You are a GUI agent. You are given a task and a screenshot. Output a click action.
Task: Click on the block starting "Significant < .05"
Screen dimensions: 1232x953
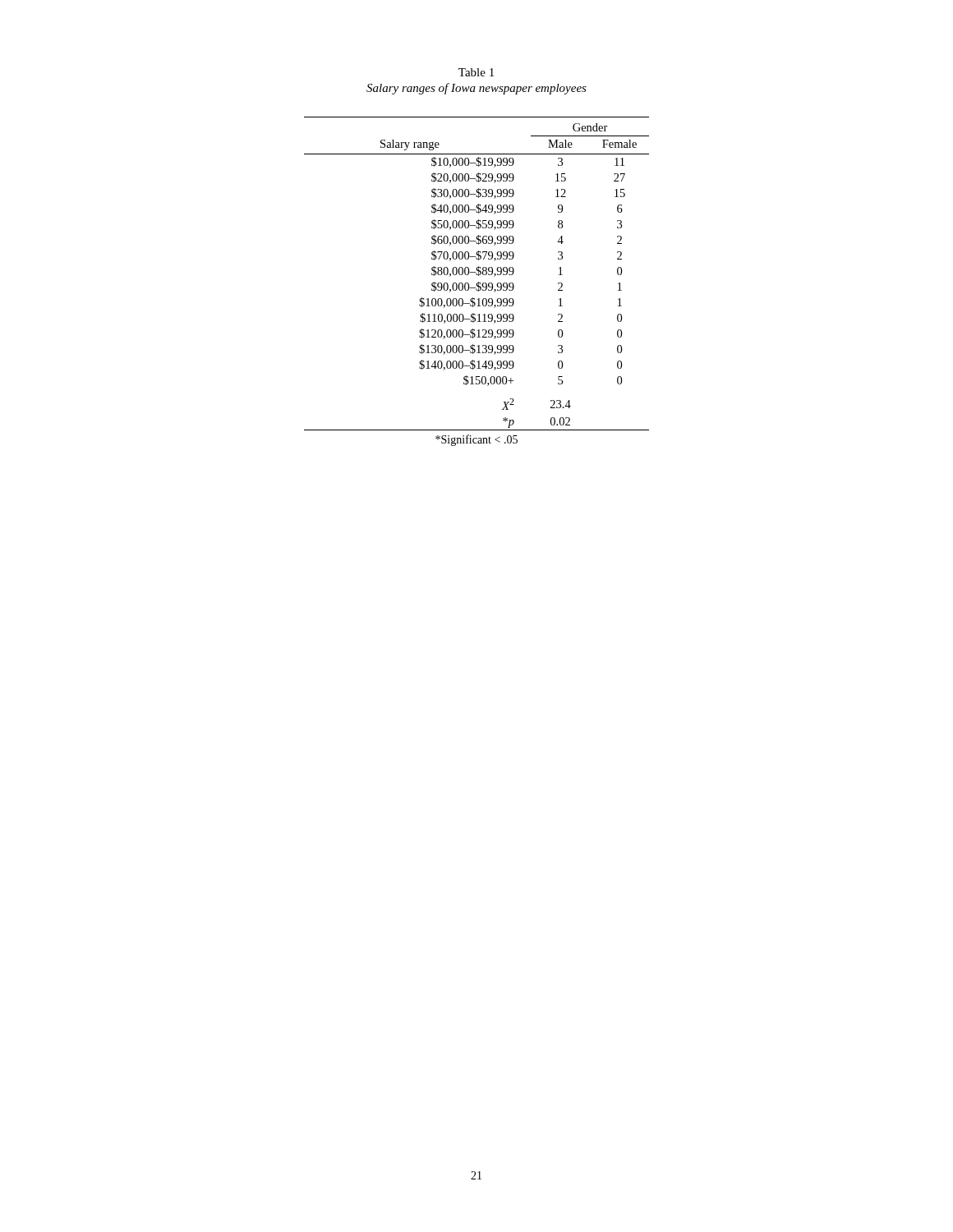(x=476, y=440)
